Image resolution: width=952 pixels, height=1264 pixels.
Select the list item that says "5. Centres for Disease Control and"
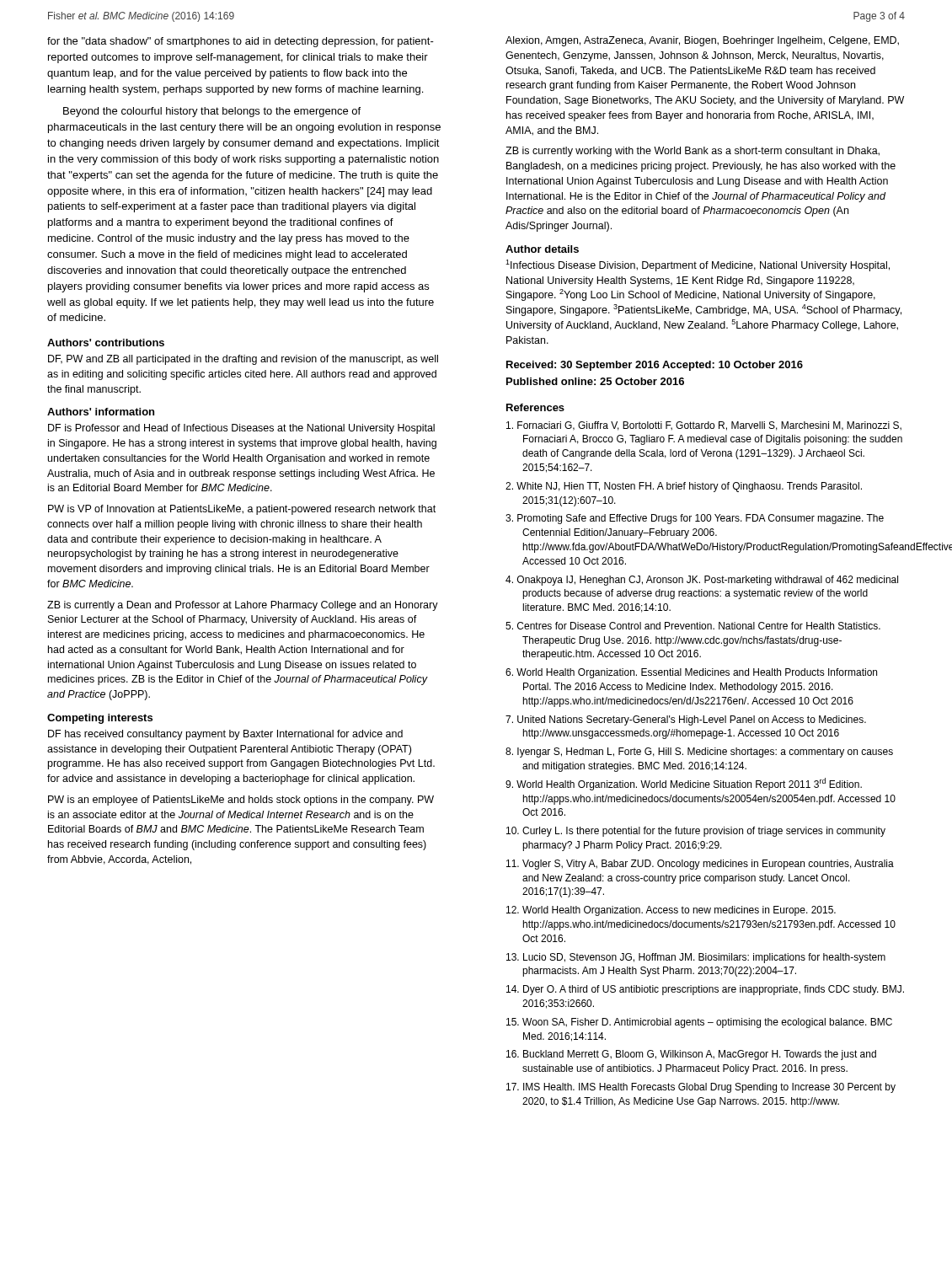693,640
